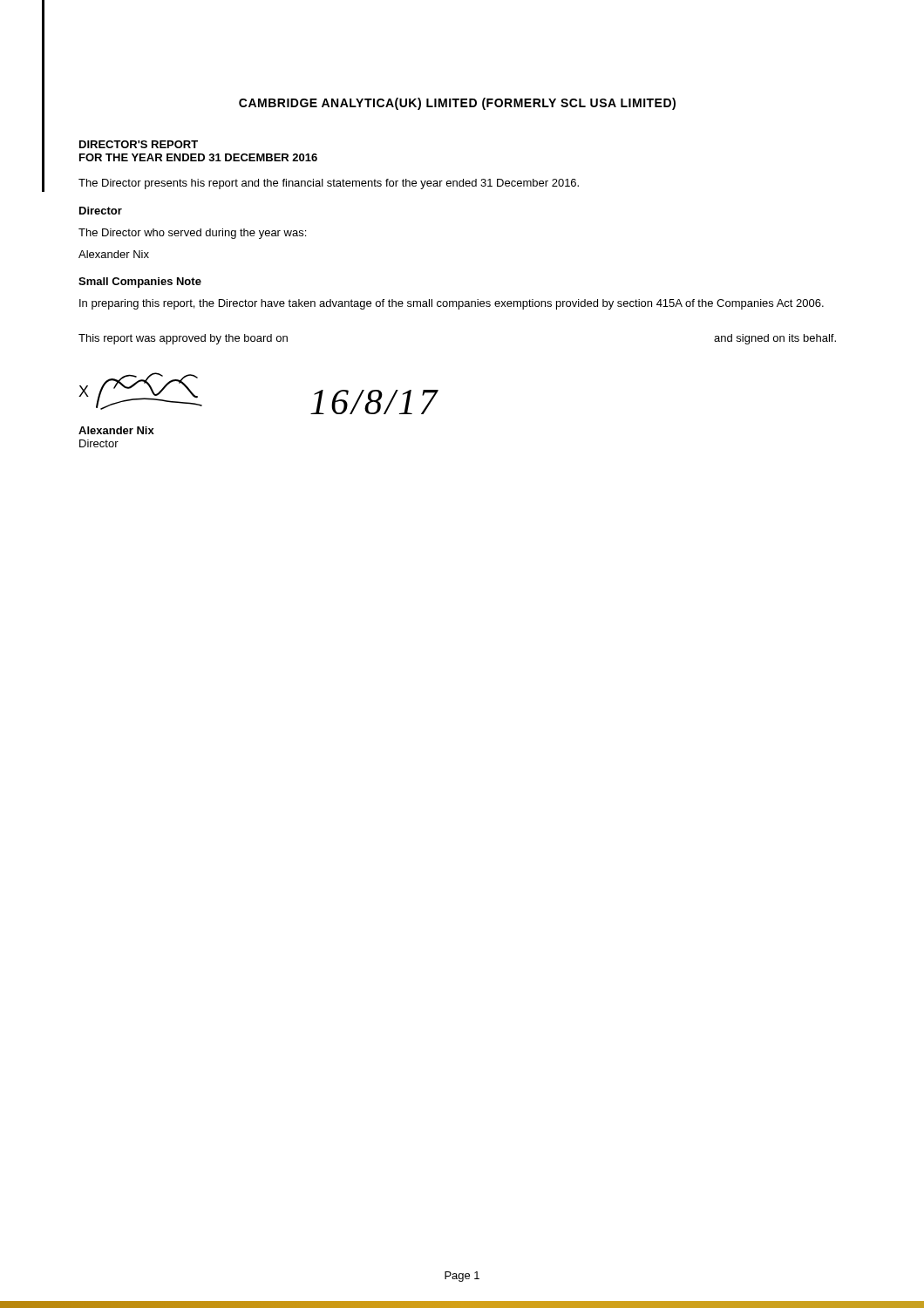Screen dimensions: 1308x924
Task: Point to the block starting "DIRECTOR'S REPORT FOR THE YEAR"
Action: click(x=198, y=151)
